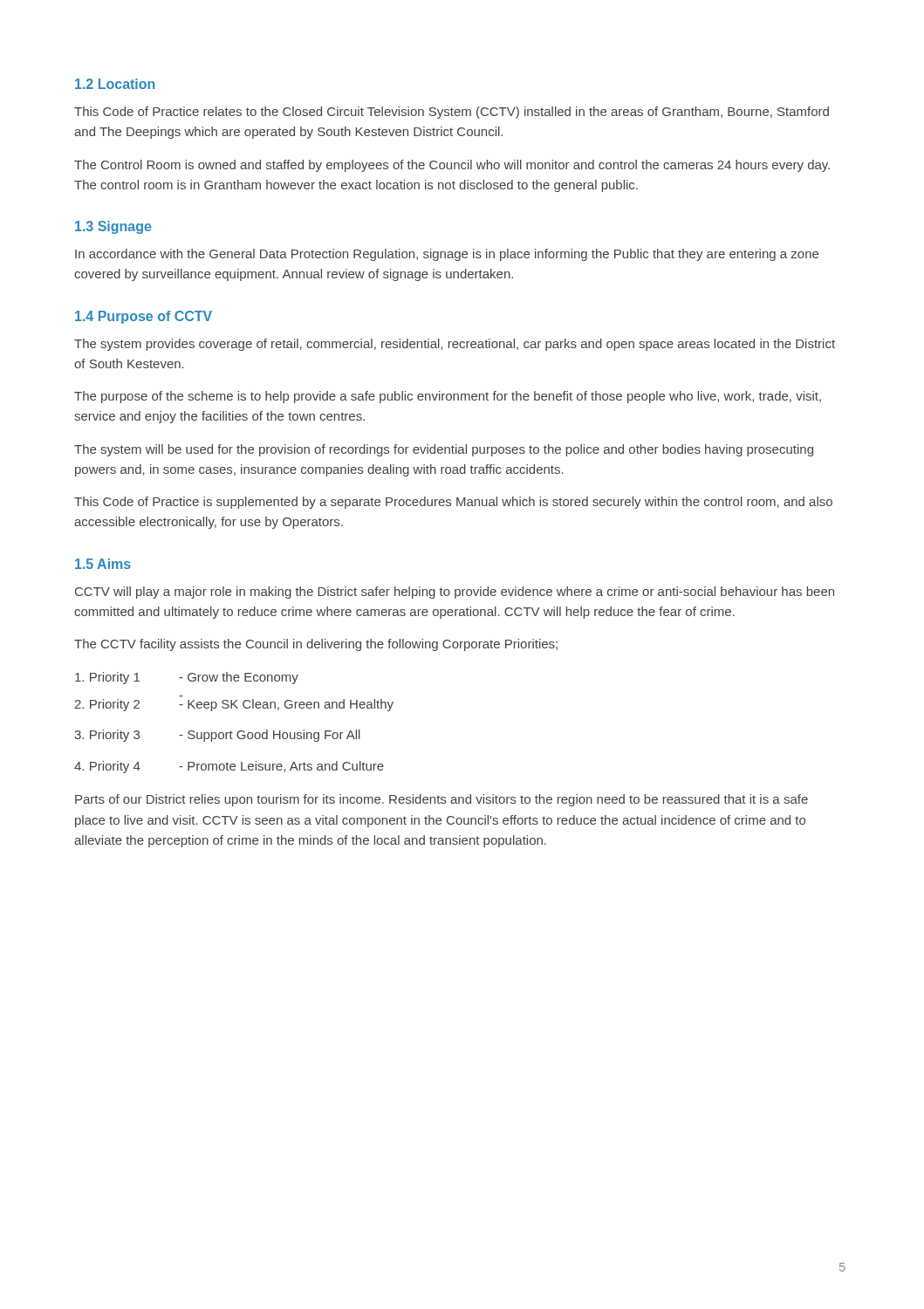The image size is (924, 1309).
Task: Point to "1.4 Purpose of CCTV"
Action: (x=143, y=316)
